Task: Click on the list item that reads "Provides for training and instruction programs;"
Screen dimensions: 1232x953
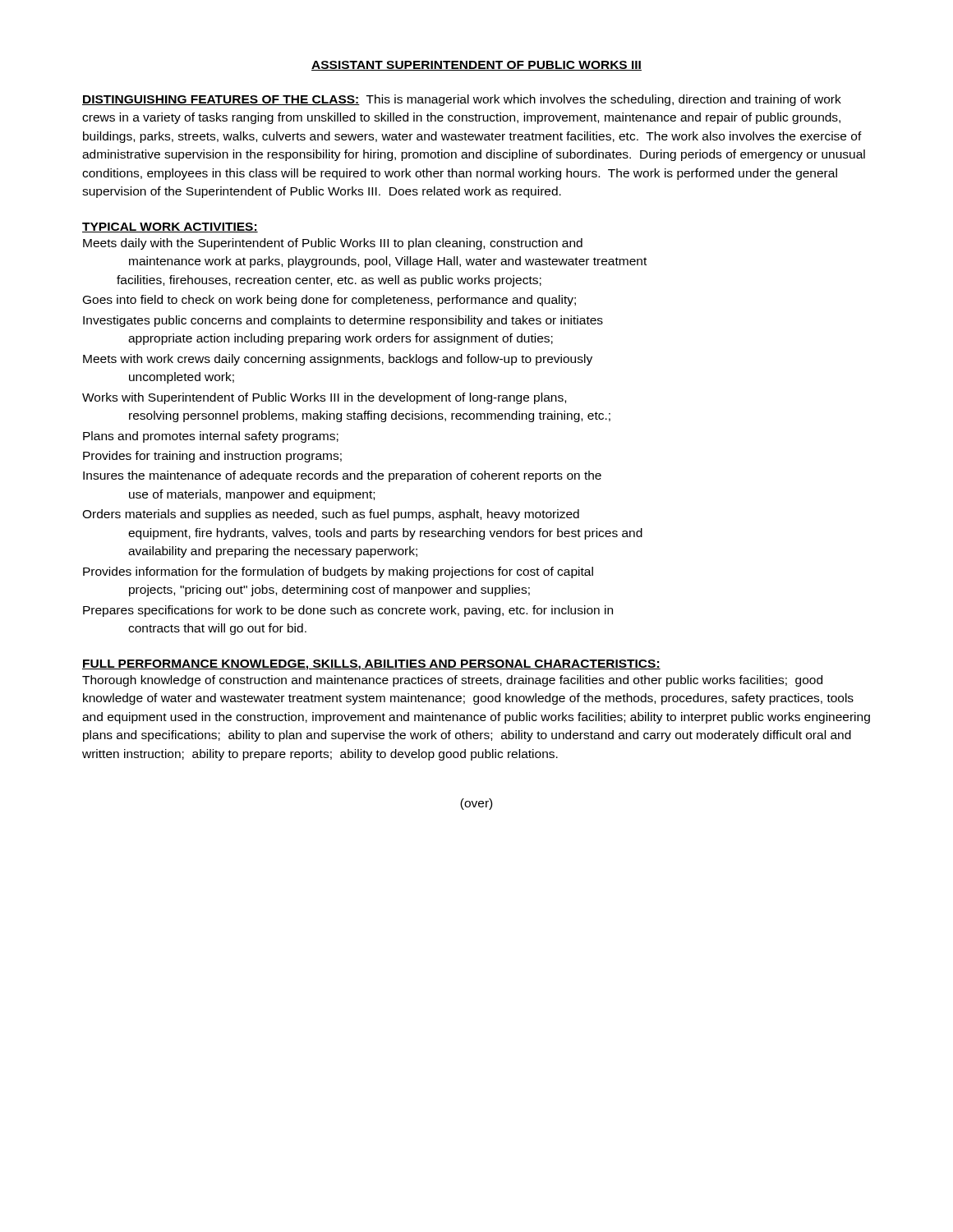Action: point(212,455)
